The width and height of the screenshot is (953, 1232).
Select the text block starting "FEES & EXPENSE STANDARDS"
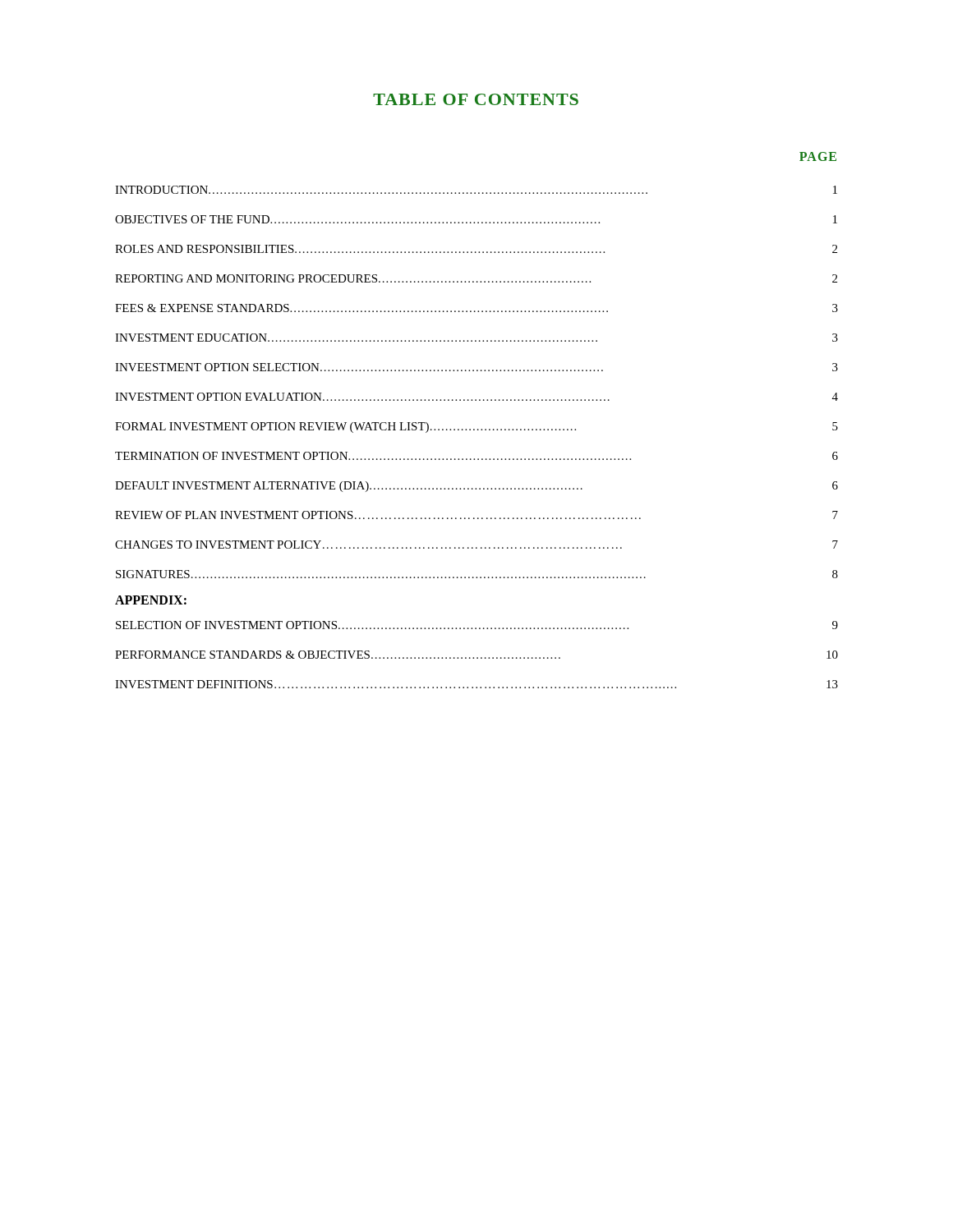[x=476, y=309]
